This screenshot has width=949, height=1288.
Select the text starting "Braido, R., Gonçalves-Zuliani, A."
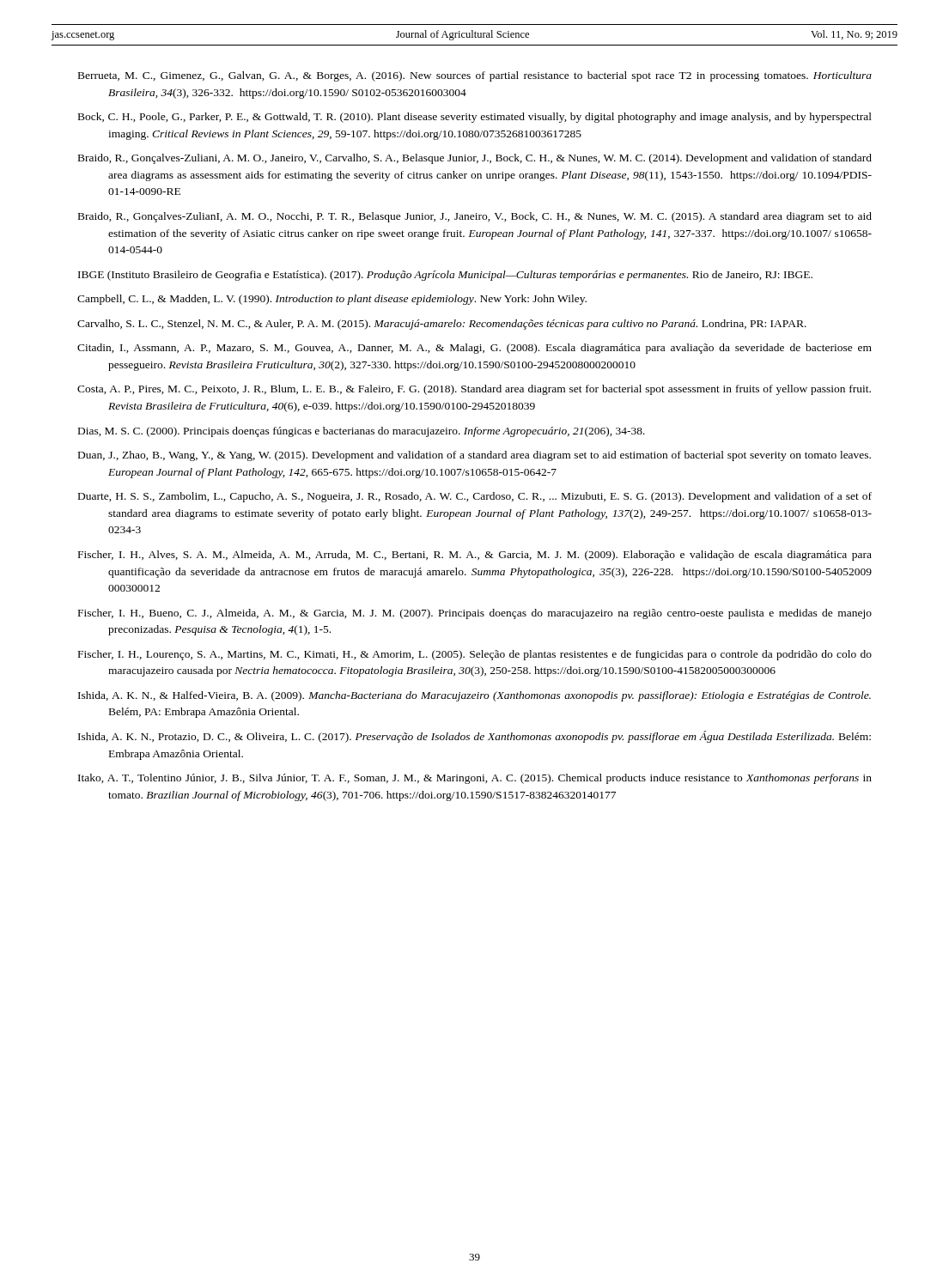(474, 175)
